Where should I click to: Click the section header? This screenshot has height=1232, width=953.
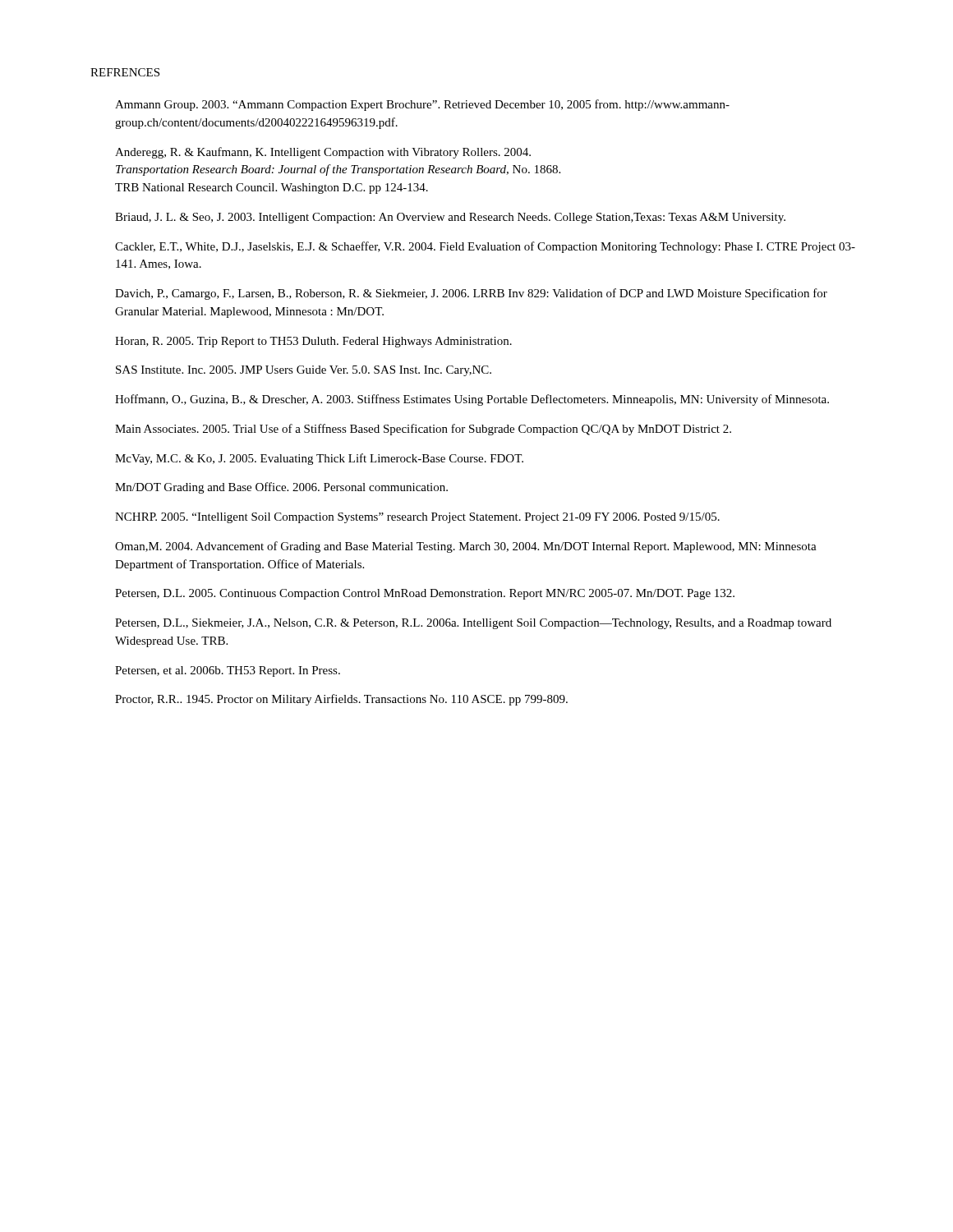125,72
